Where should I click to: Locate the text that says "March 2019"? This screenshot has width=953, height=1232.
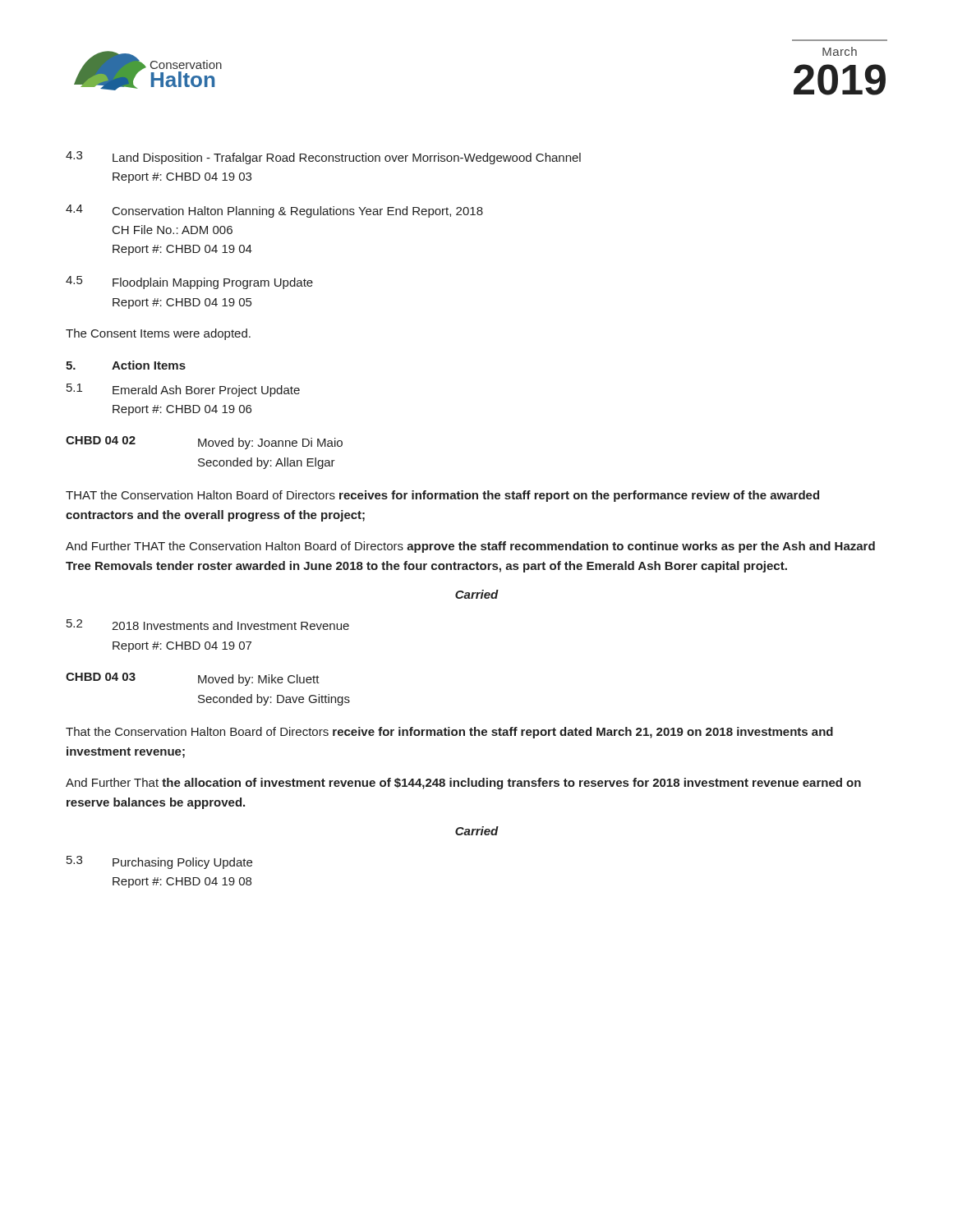click(840, 73)
